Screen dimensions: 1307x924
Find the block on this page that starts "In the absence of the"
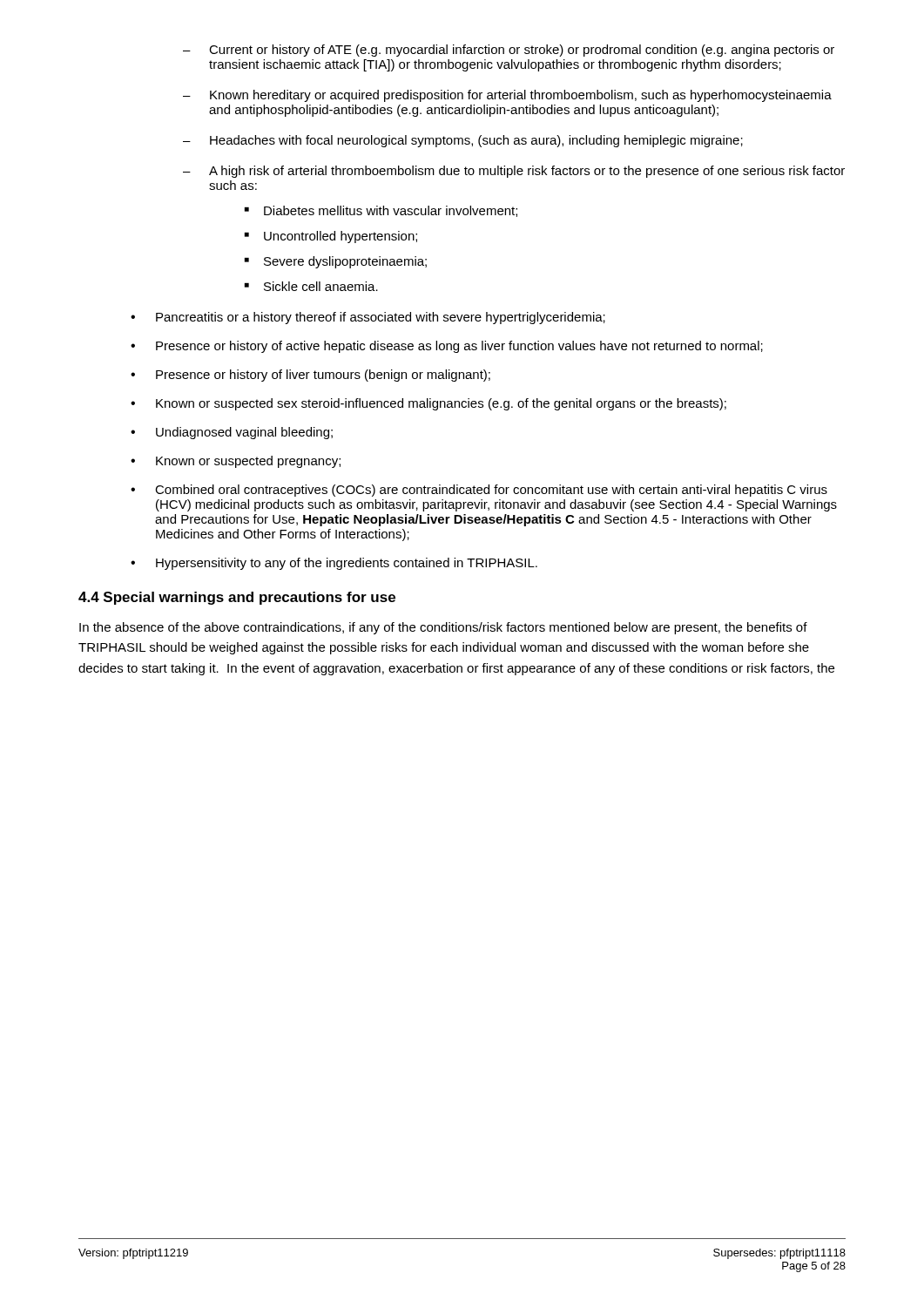(457, 647)
